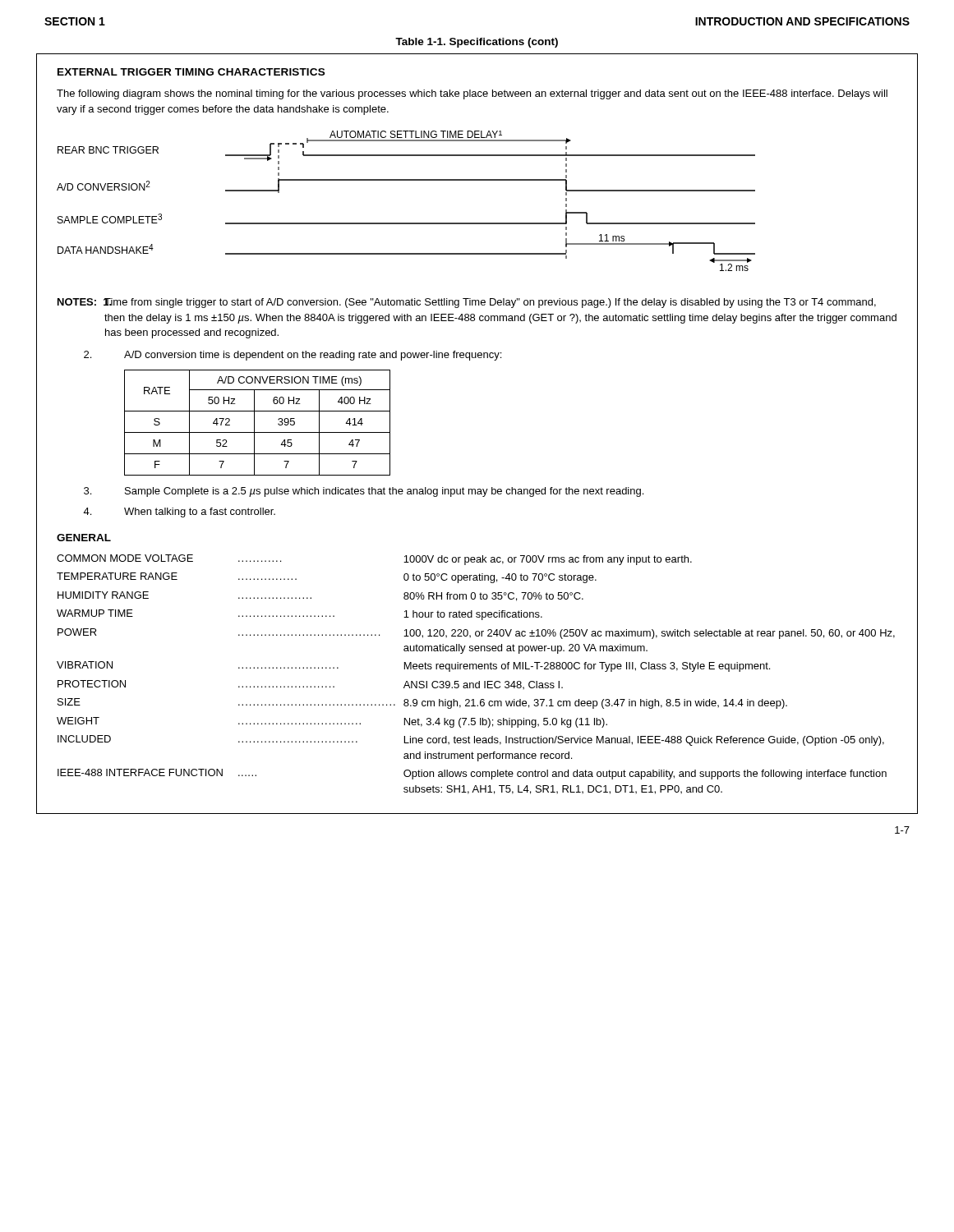Click on the list item that says "2. A/D conversion time"
The height and width of the screenshot is (1232, 954).
280,355
